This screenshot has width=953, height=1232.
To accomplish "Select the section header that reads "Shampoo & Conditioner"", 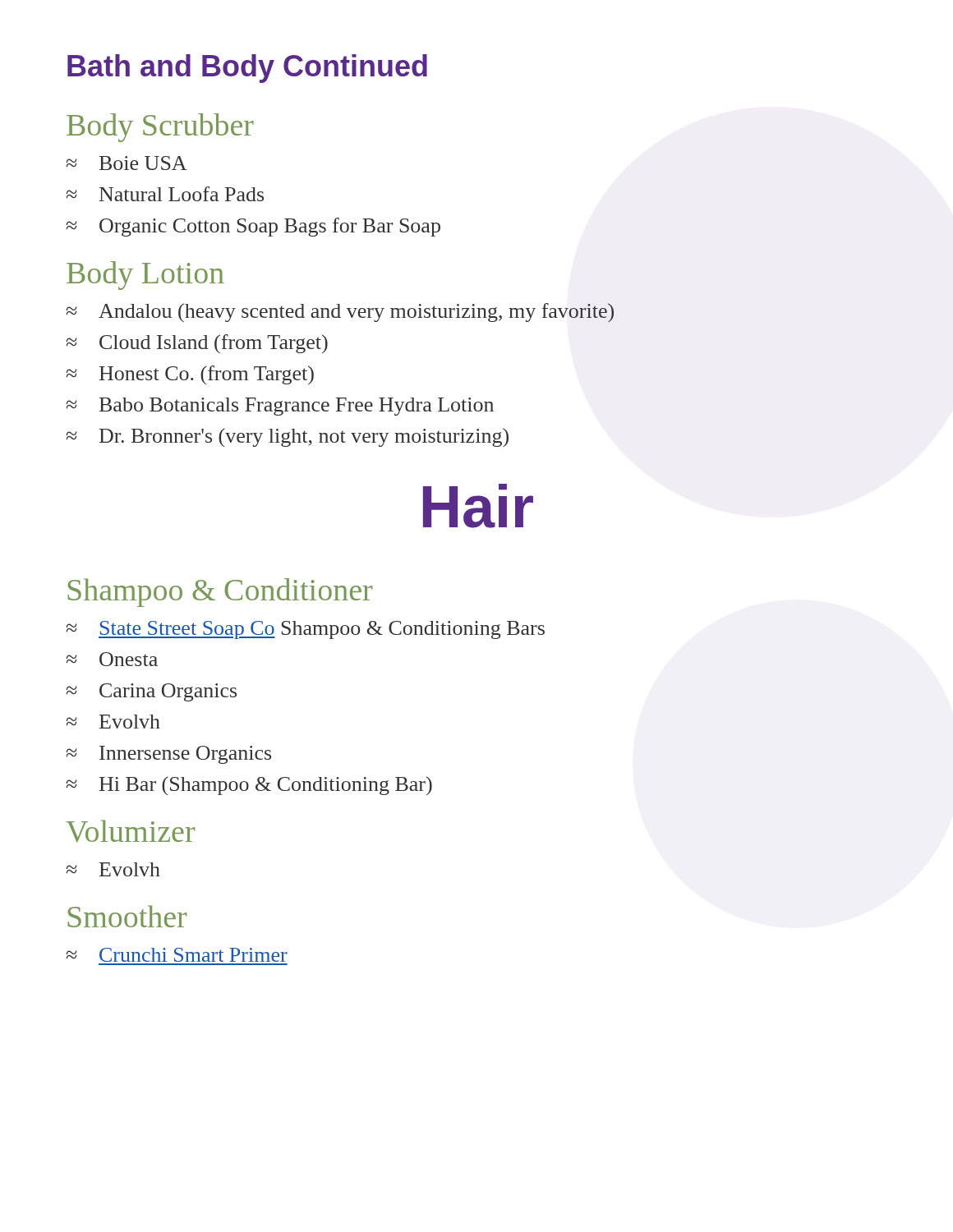I will (219, 590).
